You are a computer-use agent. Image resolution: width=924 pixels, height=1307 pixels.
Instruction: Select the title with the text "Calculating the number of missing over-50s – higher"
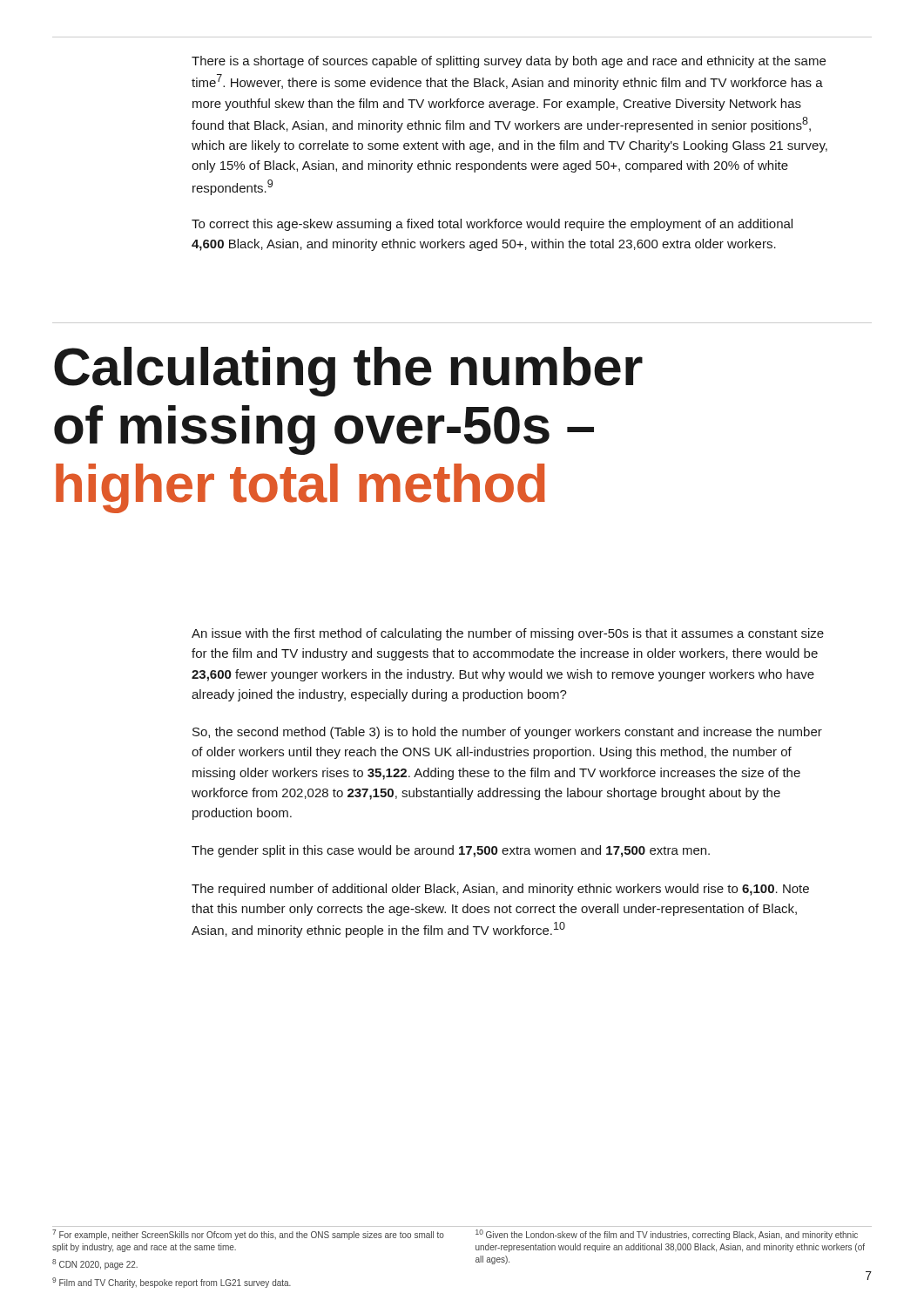point(462,426)
